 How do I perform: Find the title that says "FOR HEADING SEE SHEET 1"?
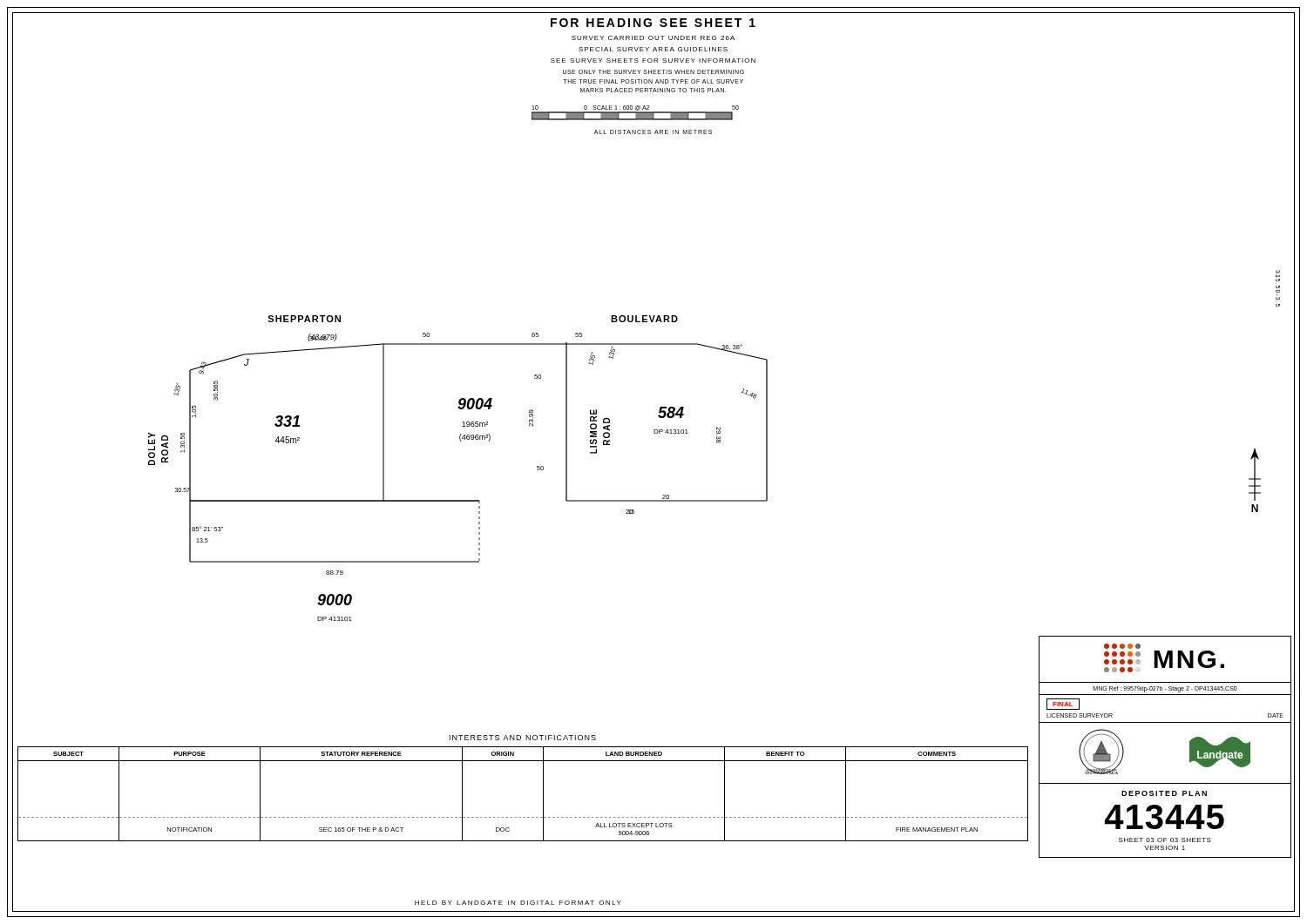pyautogui.click(x=654, y=23)
